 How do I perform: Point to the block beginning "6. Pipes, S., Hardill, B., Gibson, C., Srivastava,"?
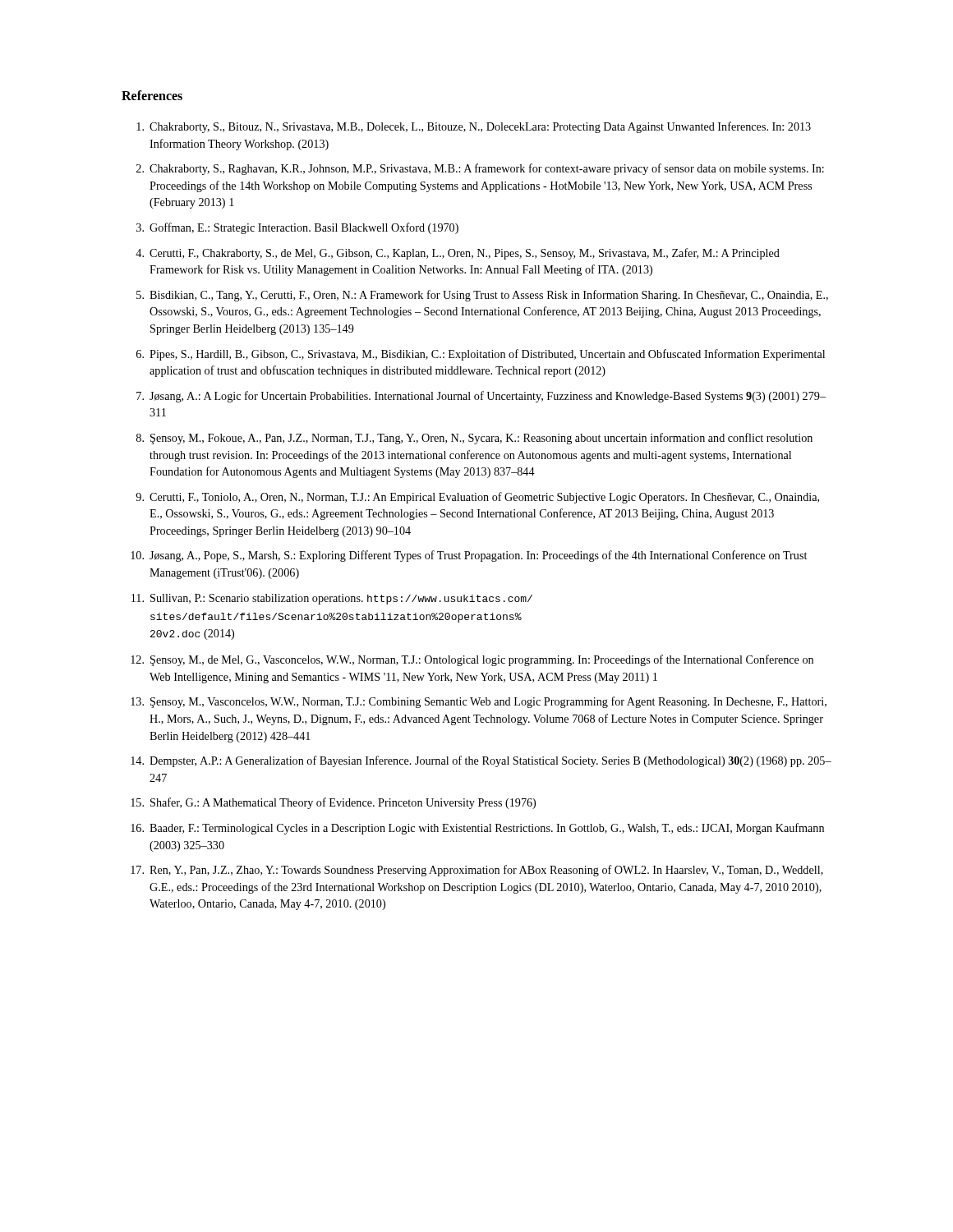(x=476, y=362)
